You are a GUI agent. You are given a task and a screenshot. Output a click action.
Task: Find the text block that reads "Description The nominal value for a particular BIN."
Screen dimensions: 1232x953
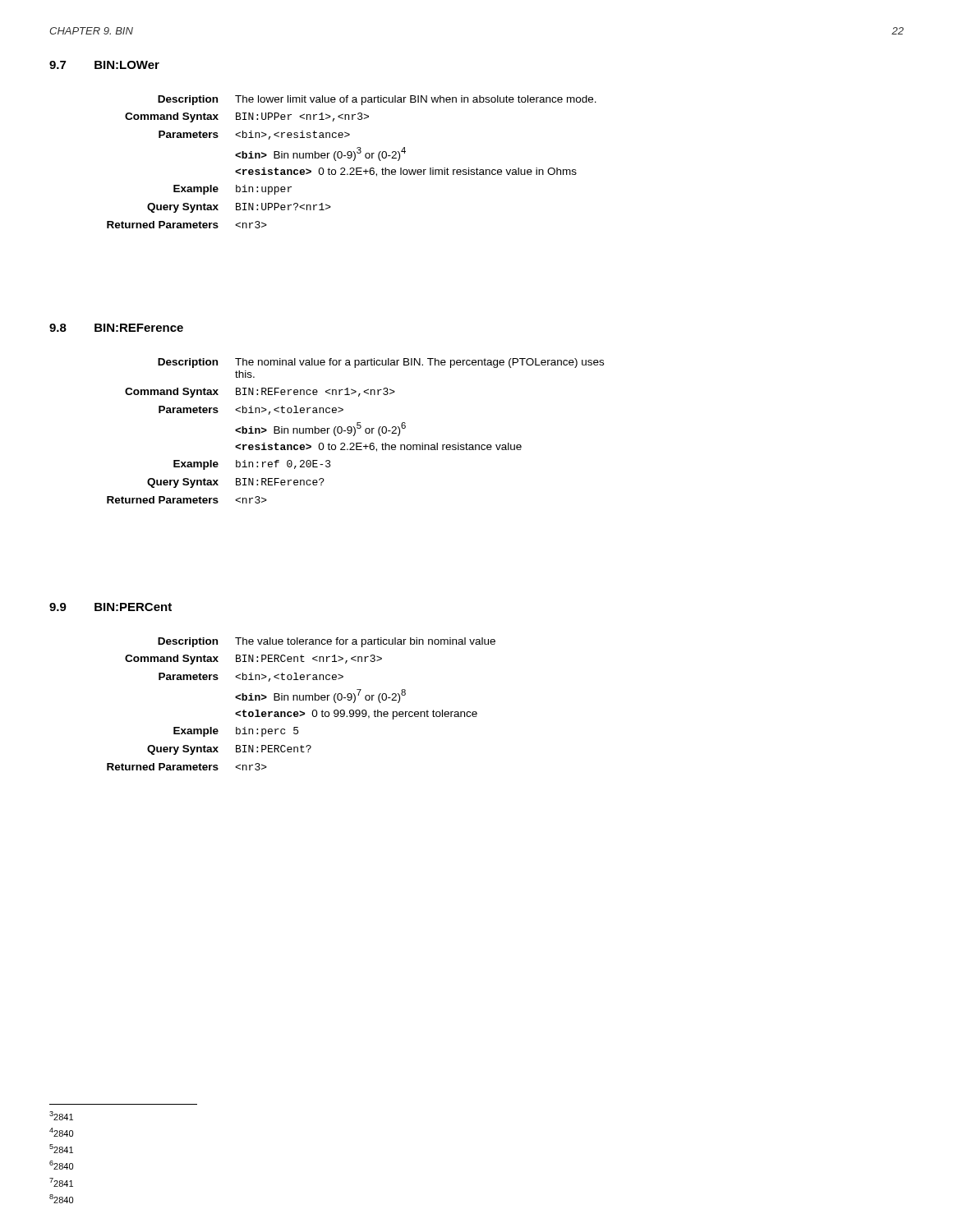381,363
